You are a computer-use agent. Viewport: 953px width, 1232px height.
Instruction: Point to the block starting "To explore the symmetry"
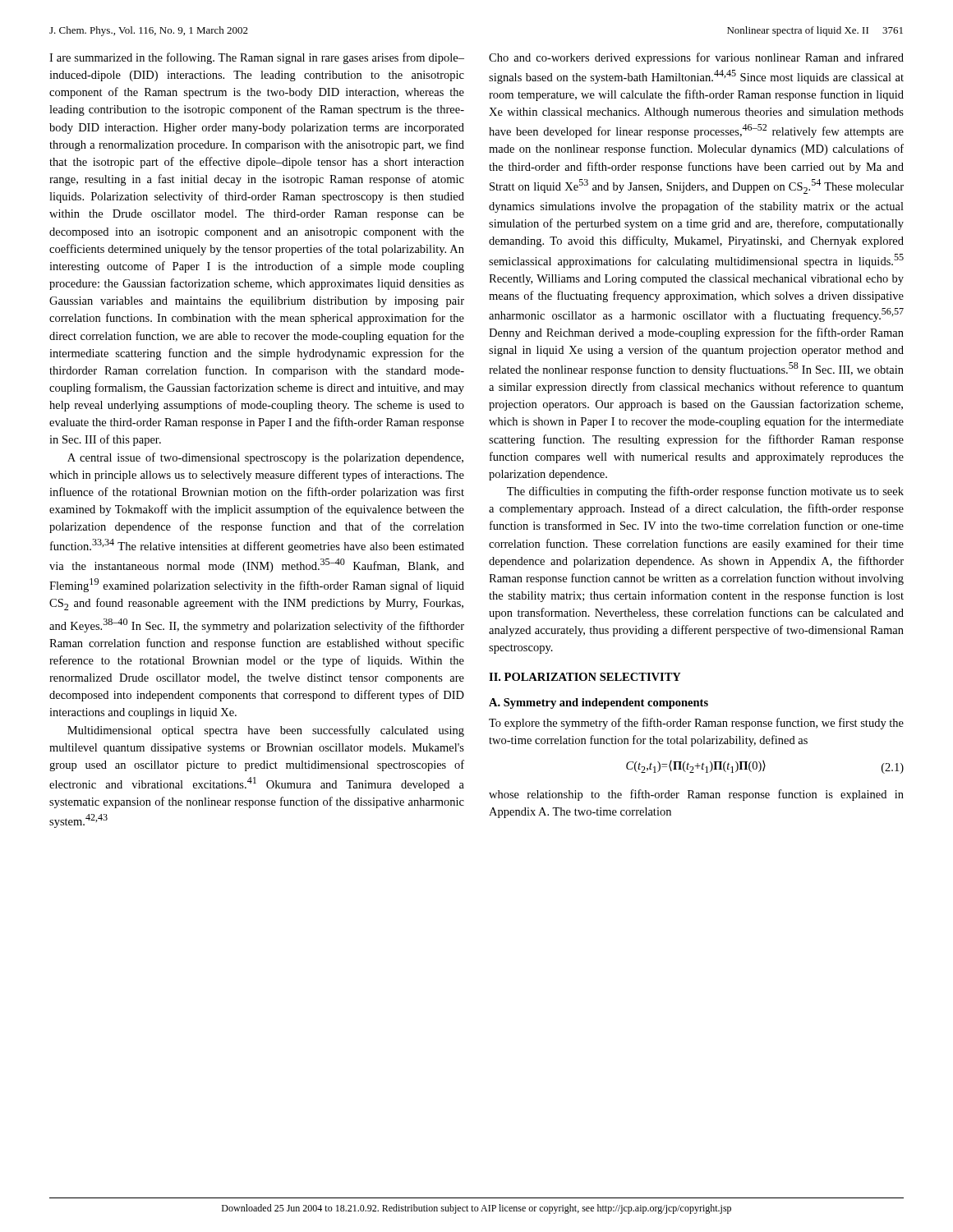click(x=696, y=732)
